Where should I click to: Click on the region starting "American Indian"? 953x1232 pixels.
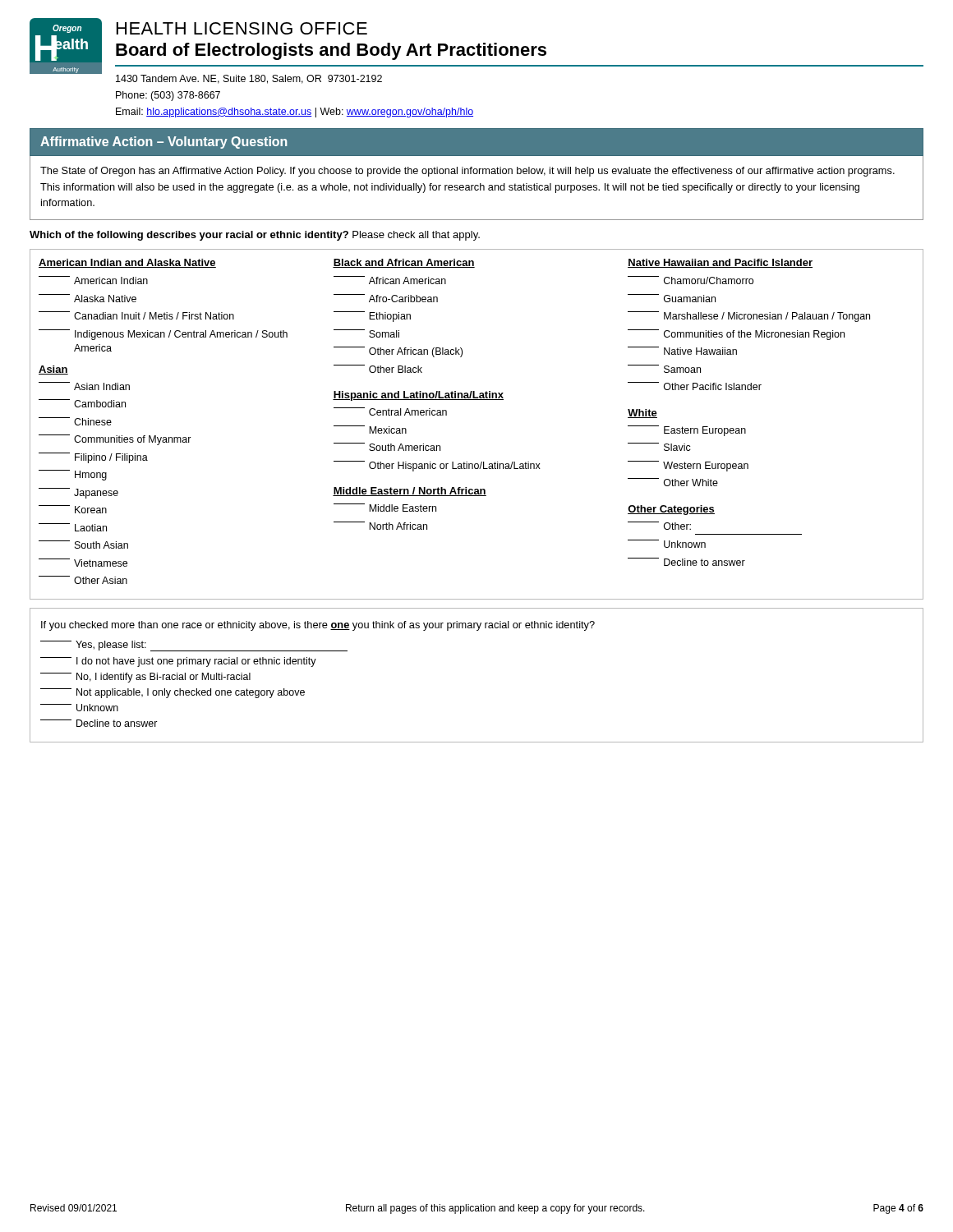tap(93, 280)
